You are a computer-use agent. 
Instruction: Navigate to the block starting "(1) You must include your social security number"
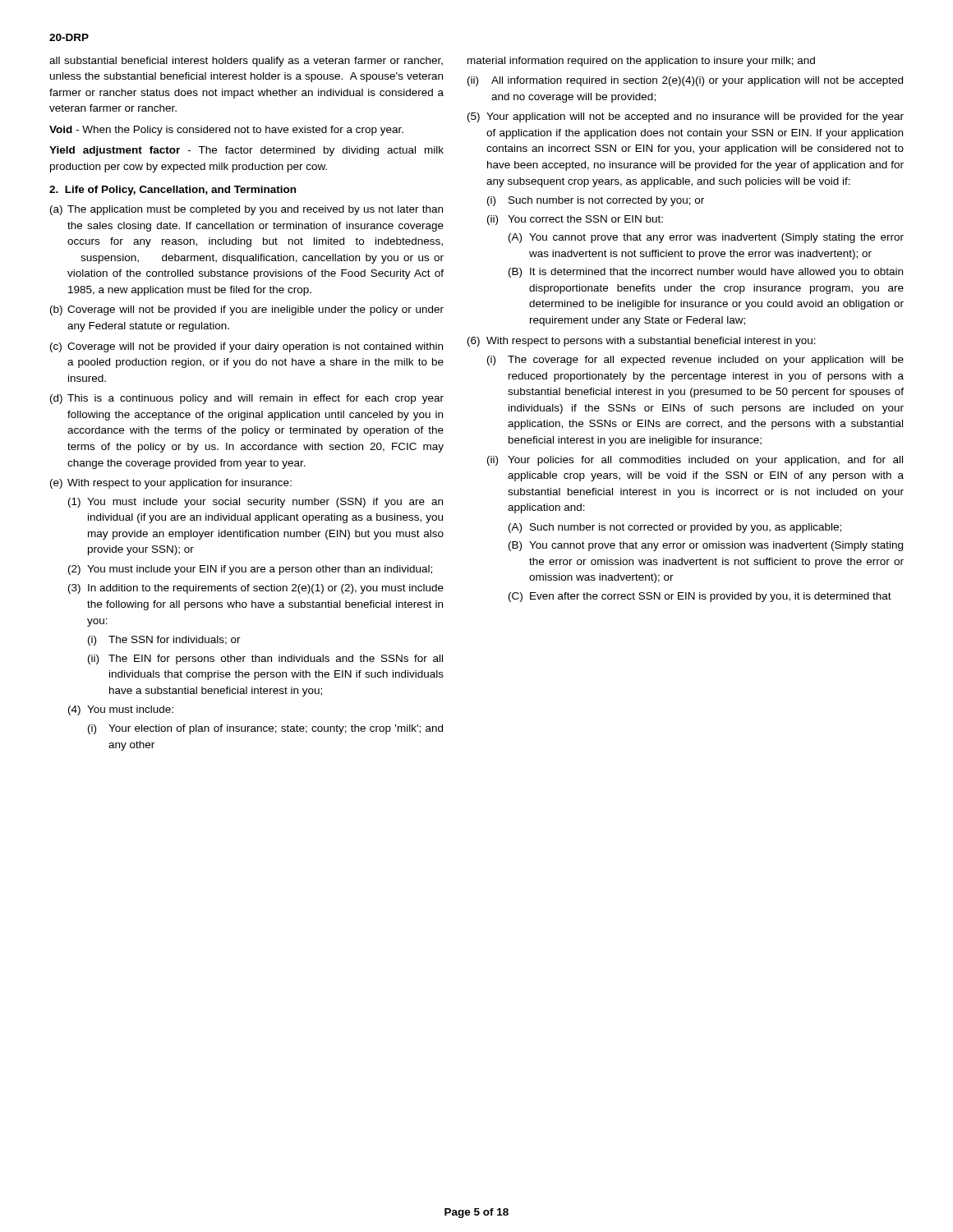point(255,525)
